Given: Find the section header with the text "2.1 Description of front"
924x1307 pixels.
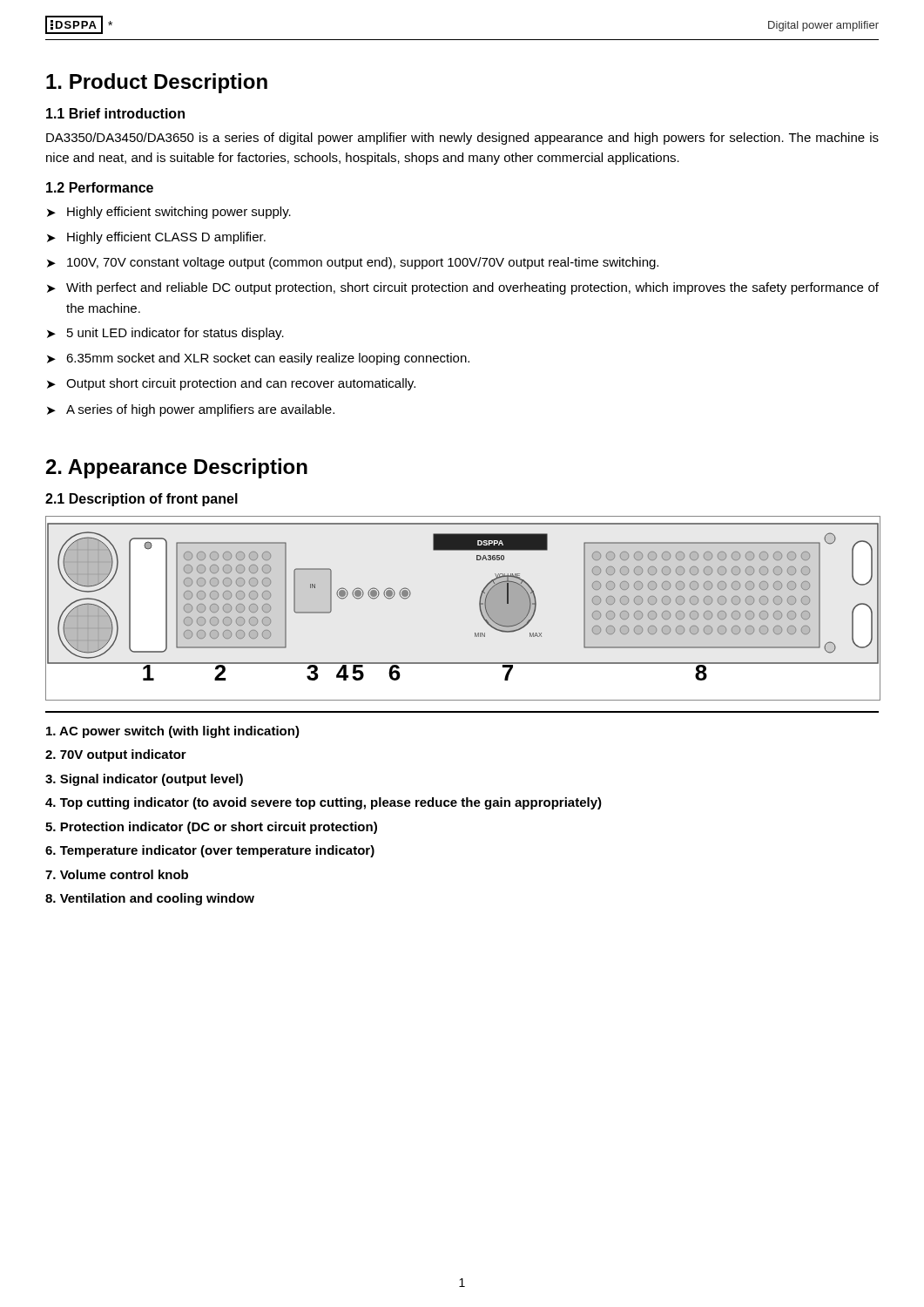Looking at the screenshot, I should (x=142, y=499).
